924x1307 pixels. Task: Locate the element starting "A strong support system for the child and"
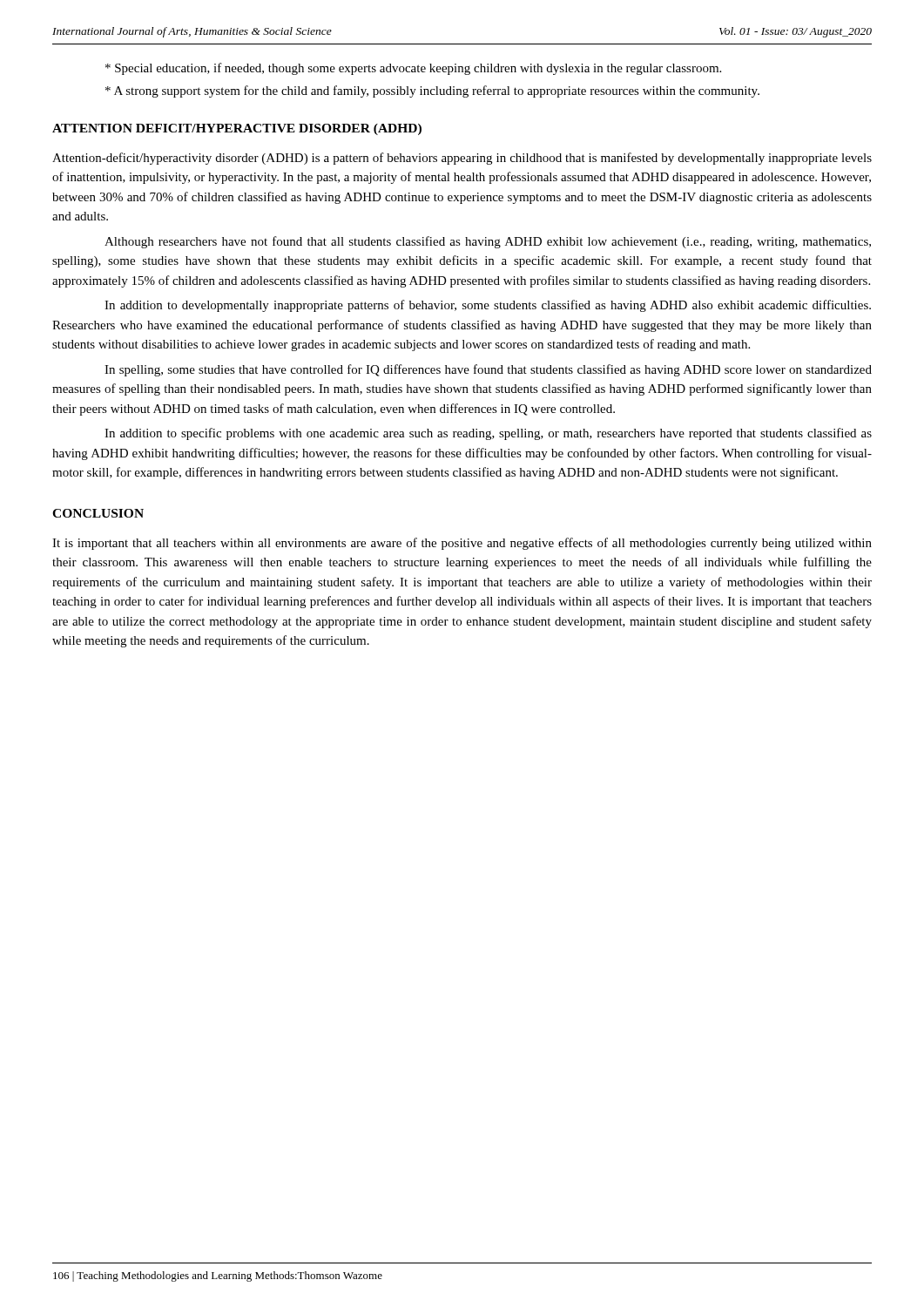click(x=432, y=90)
